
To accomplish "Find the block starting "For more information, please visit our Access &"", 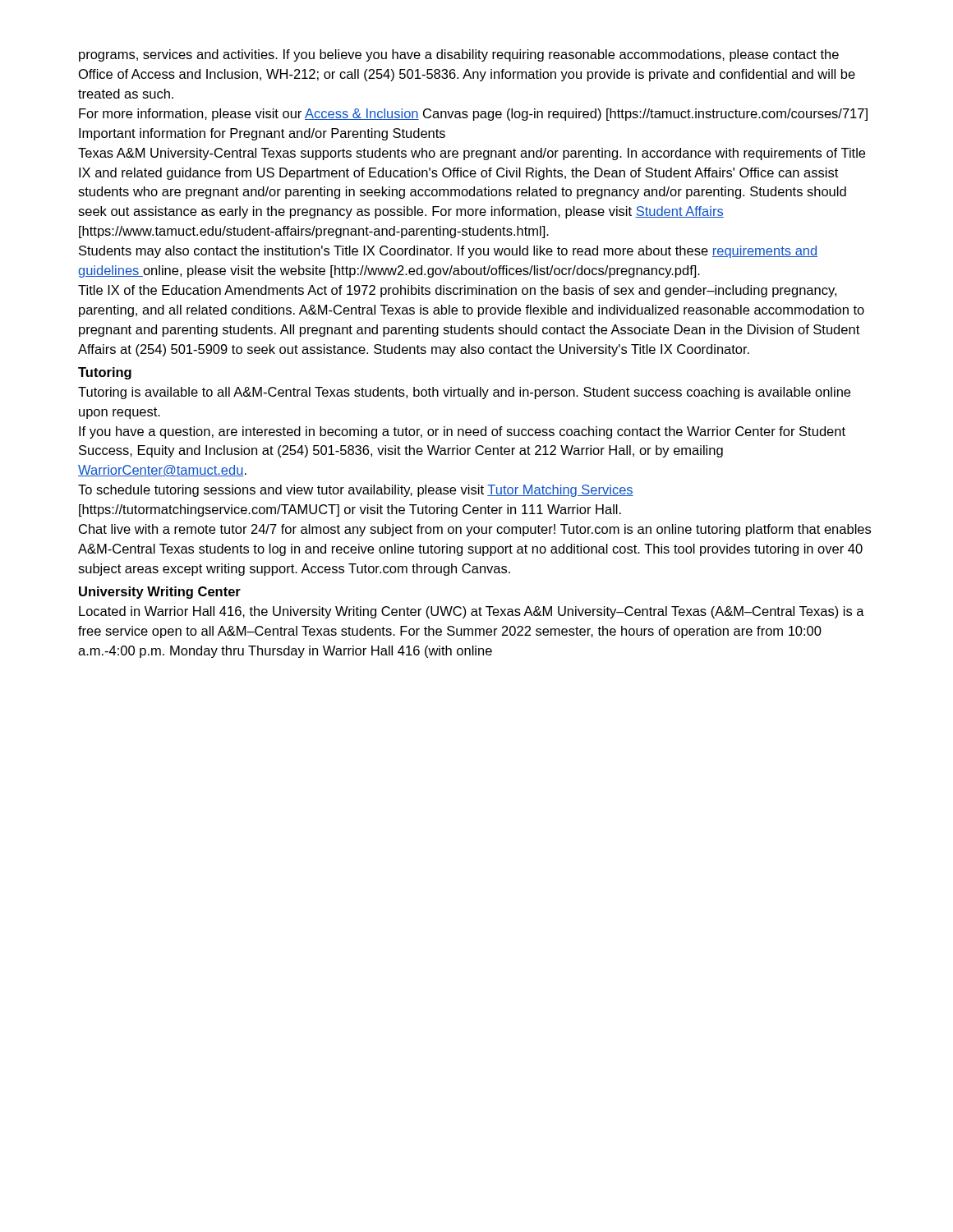I will (473, 113).
